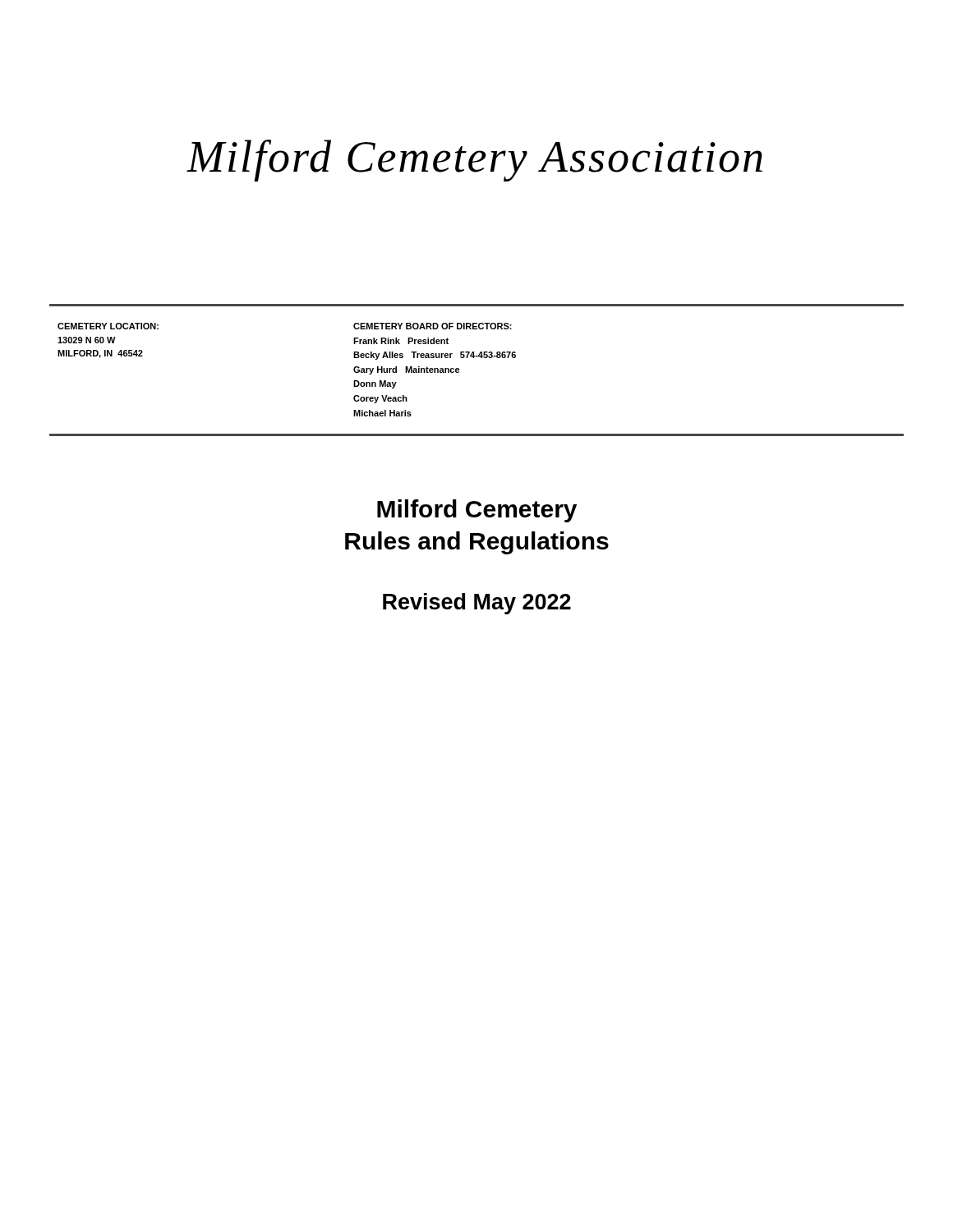The image size is (953, 1232).
Task: Point to the text starting "Milford CemeteryRules and"
Action: pos(476,525)
